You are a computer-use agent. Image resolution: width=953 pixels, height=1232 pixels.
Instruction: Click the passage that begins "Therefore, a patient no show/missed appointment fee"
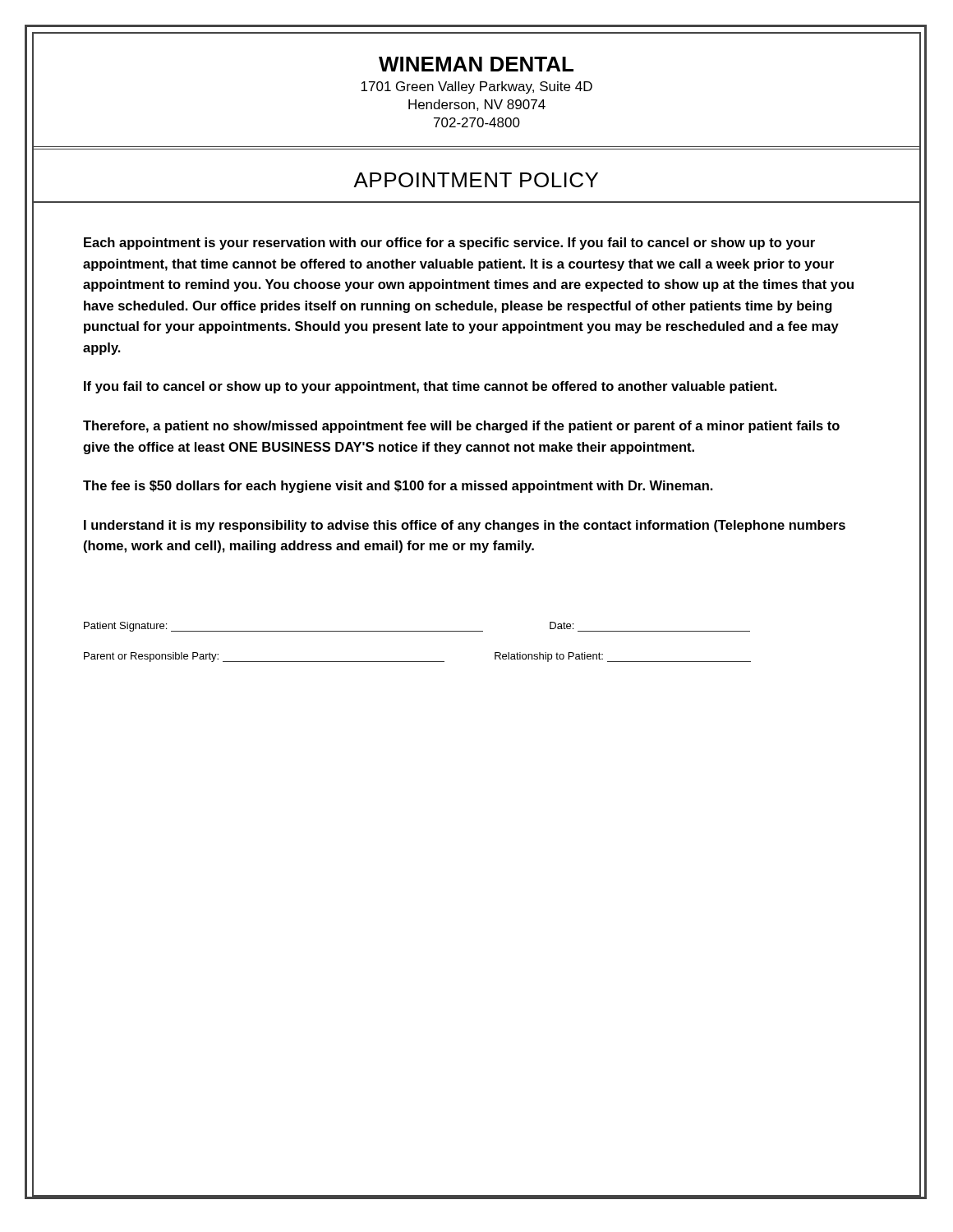click(476, 437)
